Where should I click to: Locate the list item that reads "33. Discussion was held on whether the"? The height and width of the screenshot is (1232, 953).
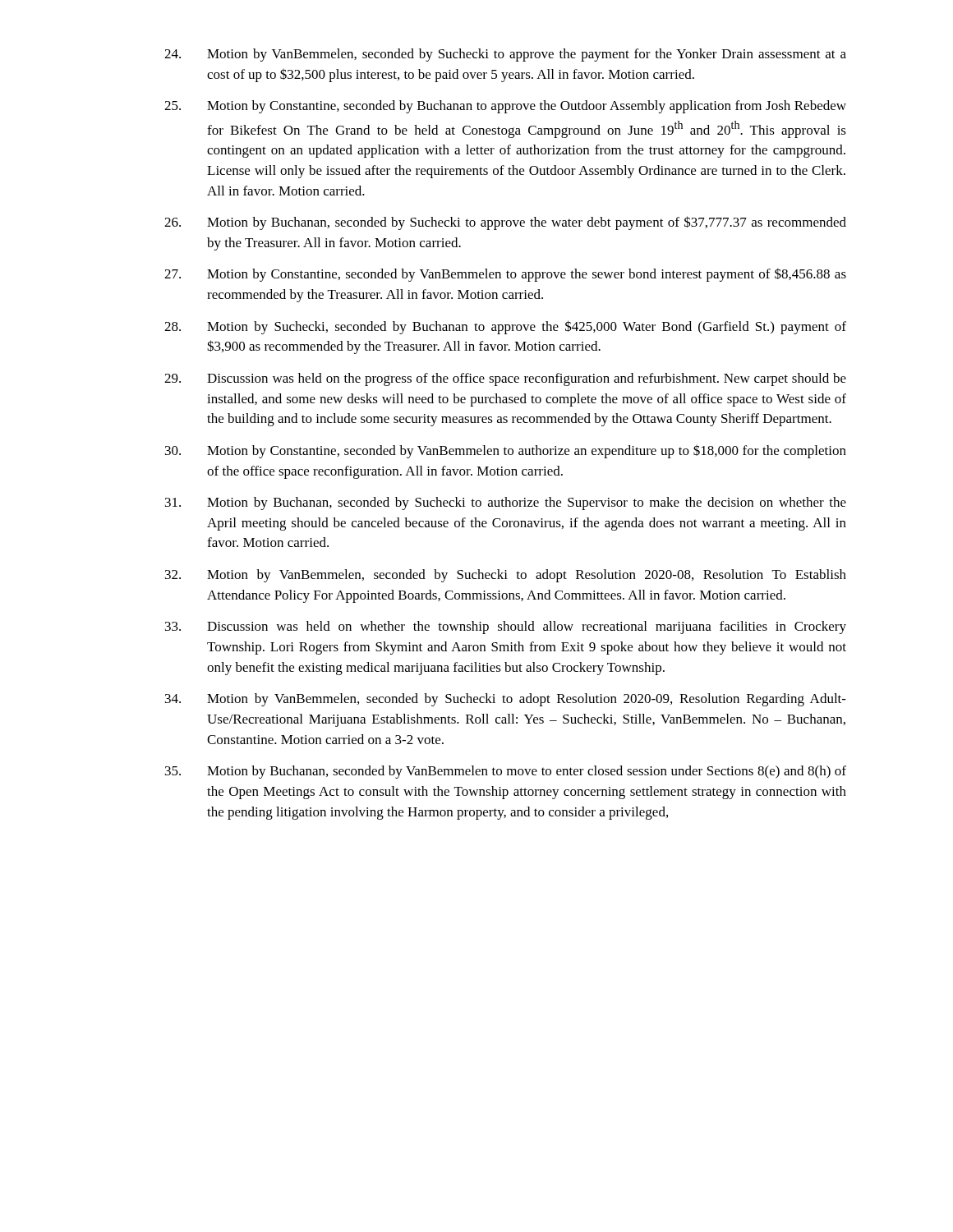point(505,647)
